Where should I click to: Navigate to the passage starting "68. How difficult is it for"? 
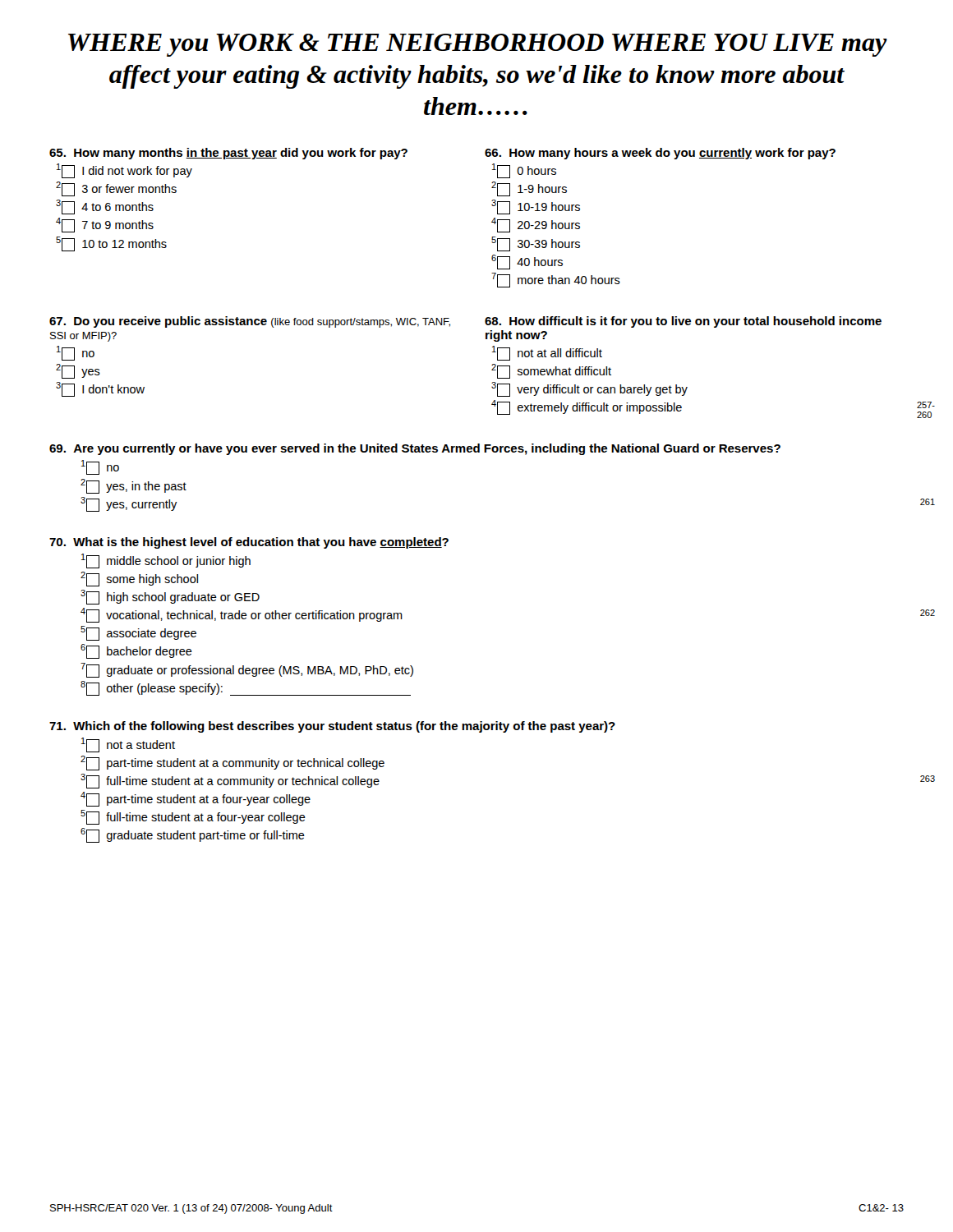click(683, 322)
